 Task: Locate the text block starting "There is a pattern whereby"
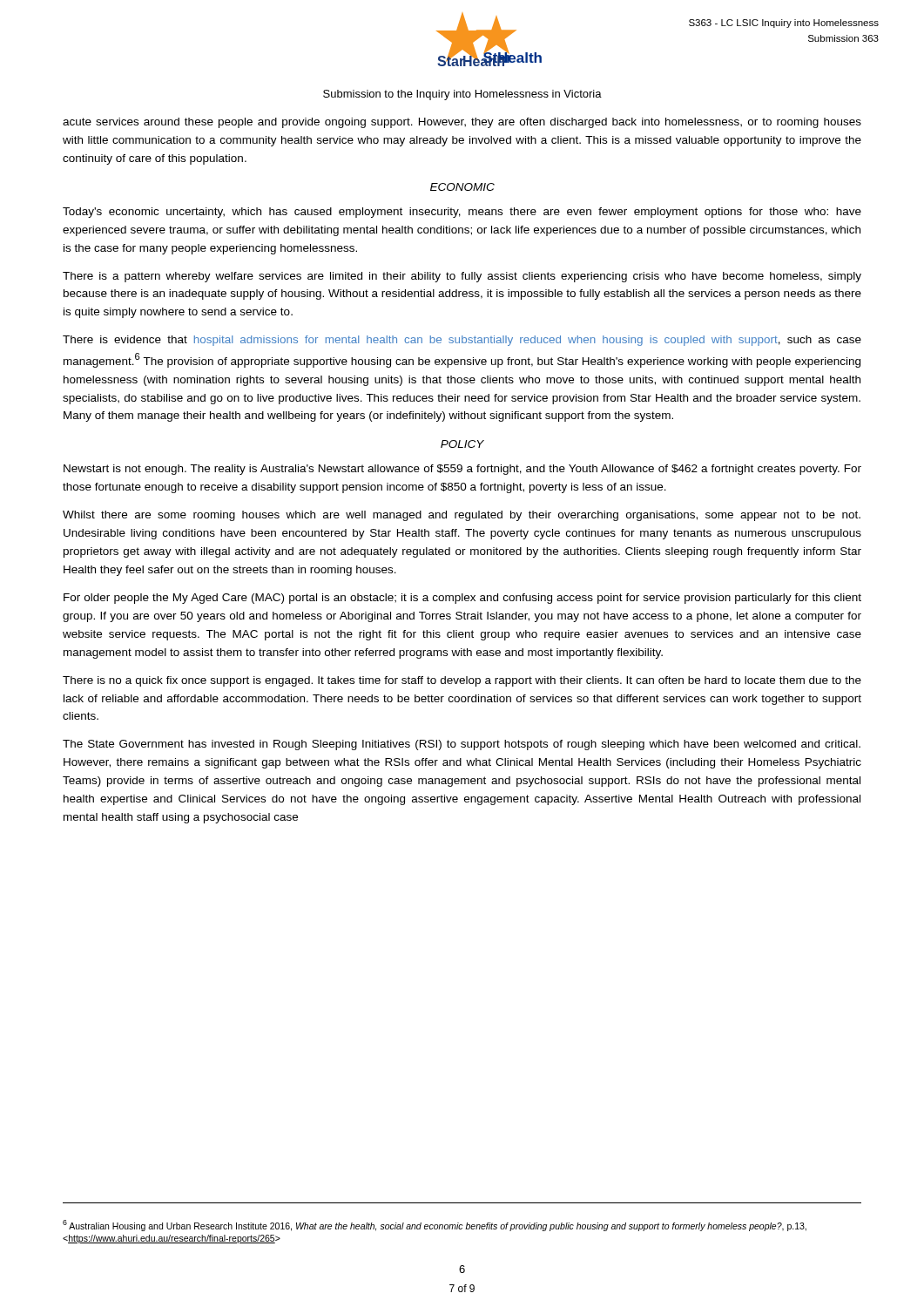click(462, 294)
